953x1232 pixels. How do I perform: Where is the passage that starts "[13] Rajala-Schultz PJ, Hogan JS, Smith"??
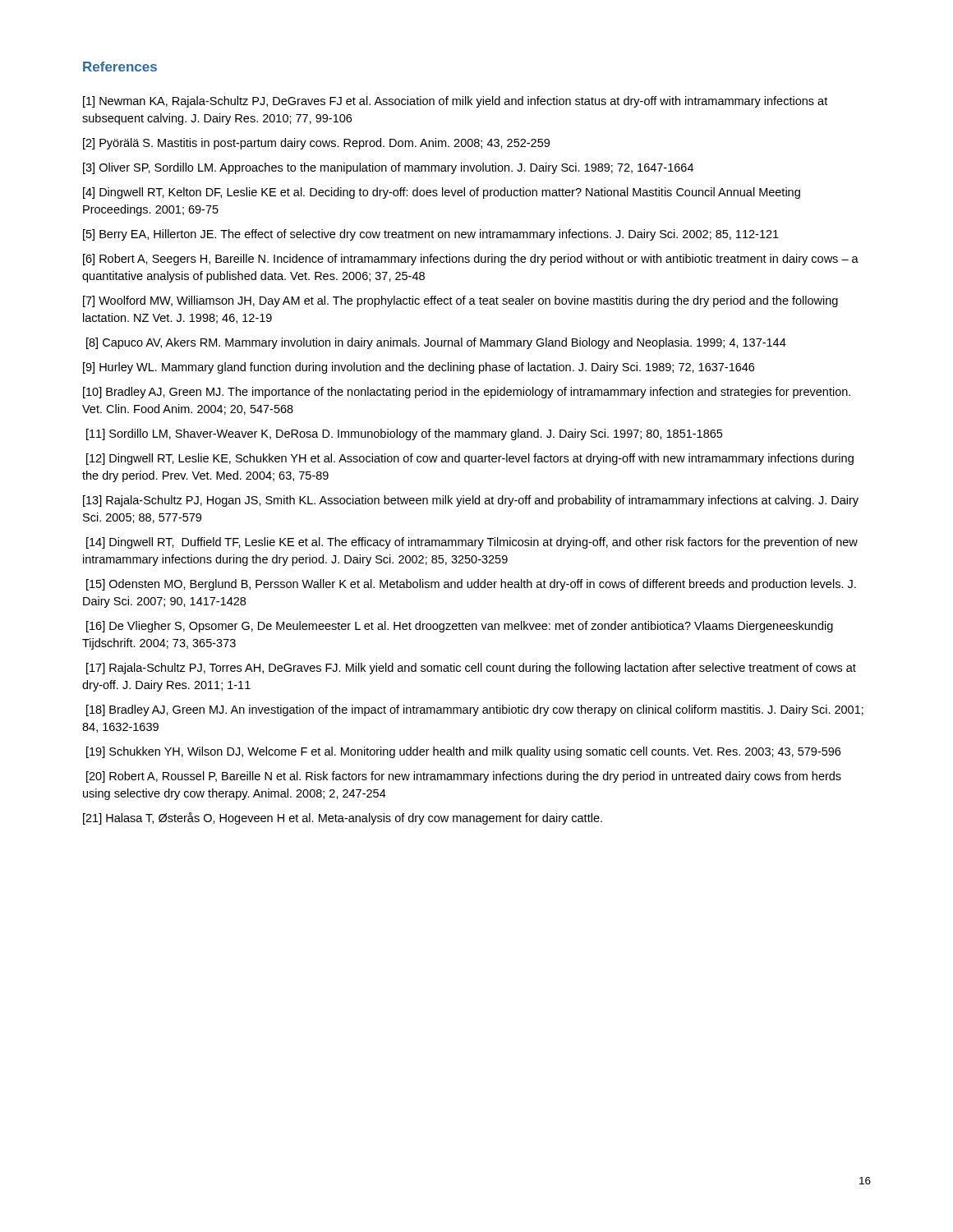click(470, 509)
